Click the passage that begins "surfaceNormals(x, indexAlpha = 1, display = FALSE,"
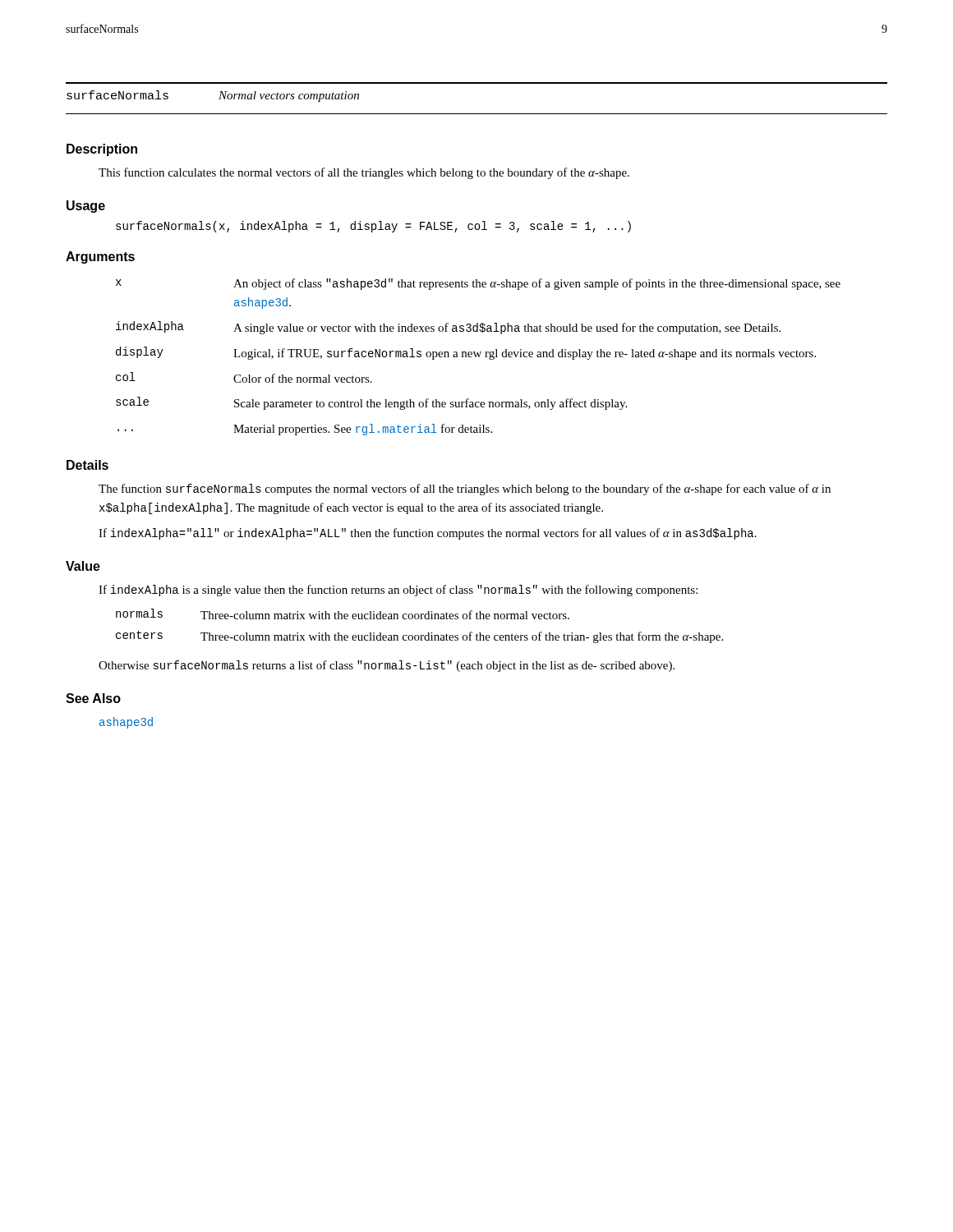 374,226
